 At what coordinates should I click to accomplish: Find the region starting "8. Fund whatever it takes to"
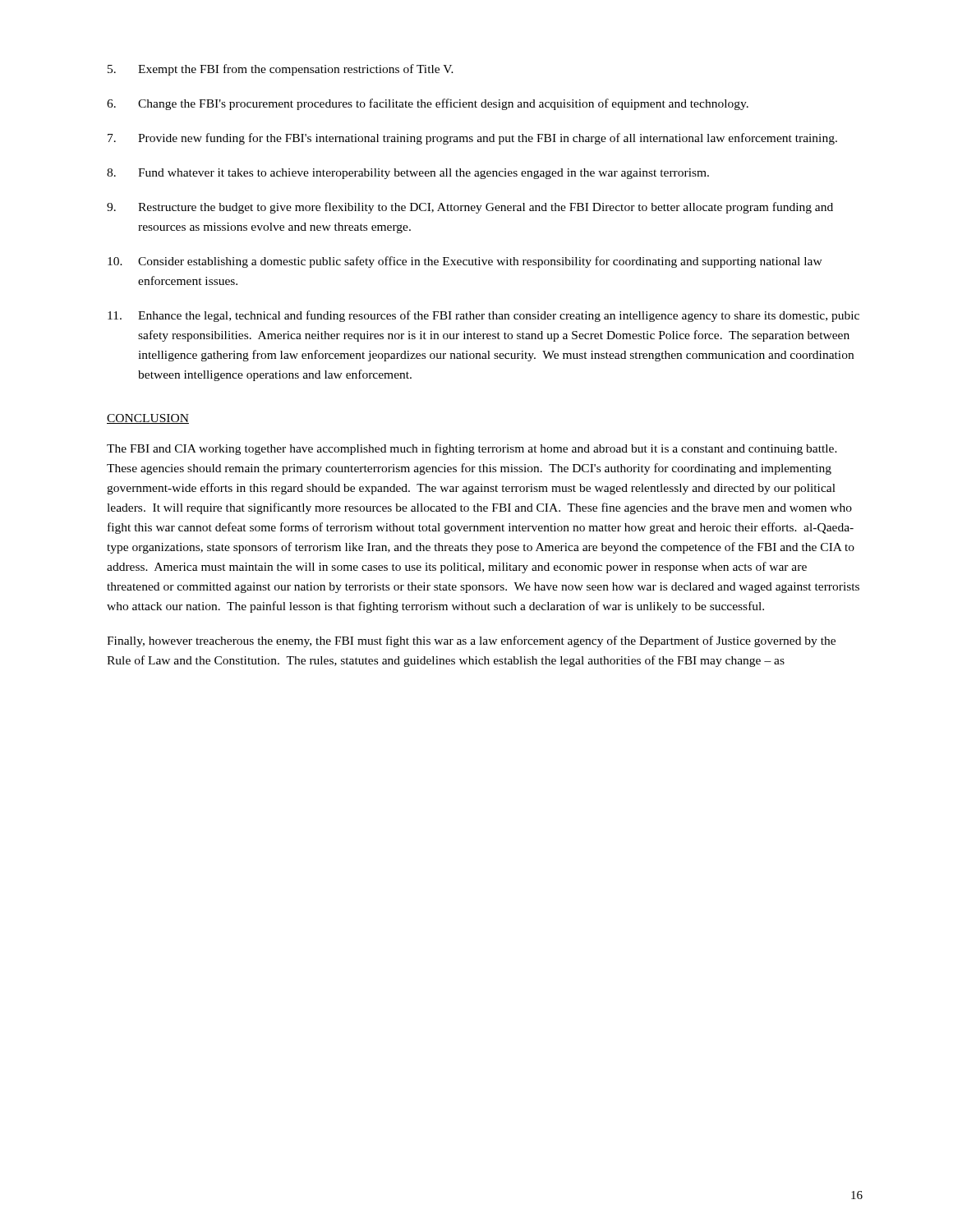(485, 172)
